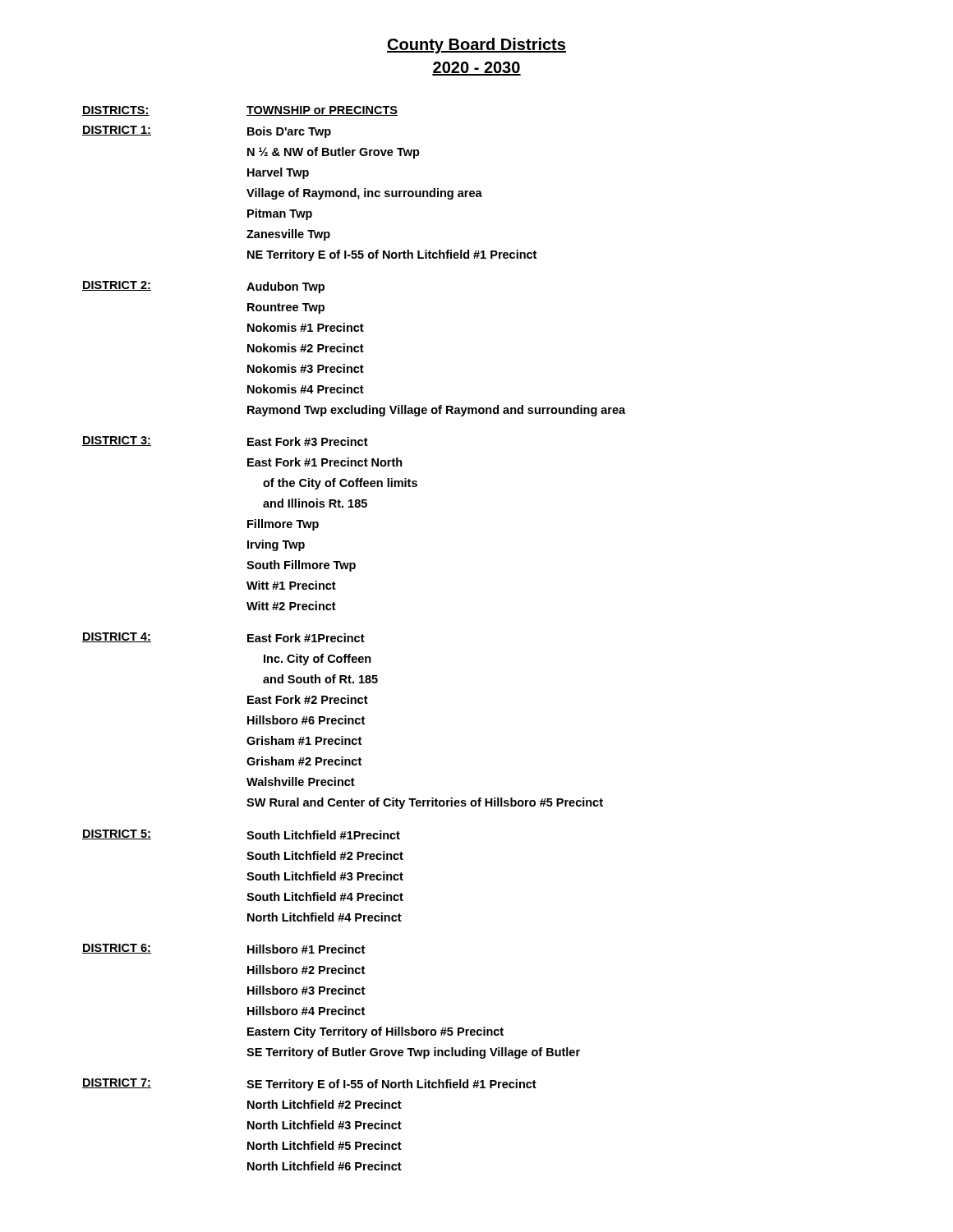953x1232 pixels.
Task: Find the list item containing "DISTRICTS: TOWNSHIP or PRECINCTS"
Action: (x=240, y=110)
